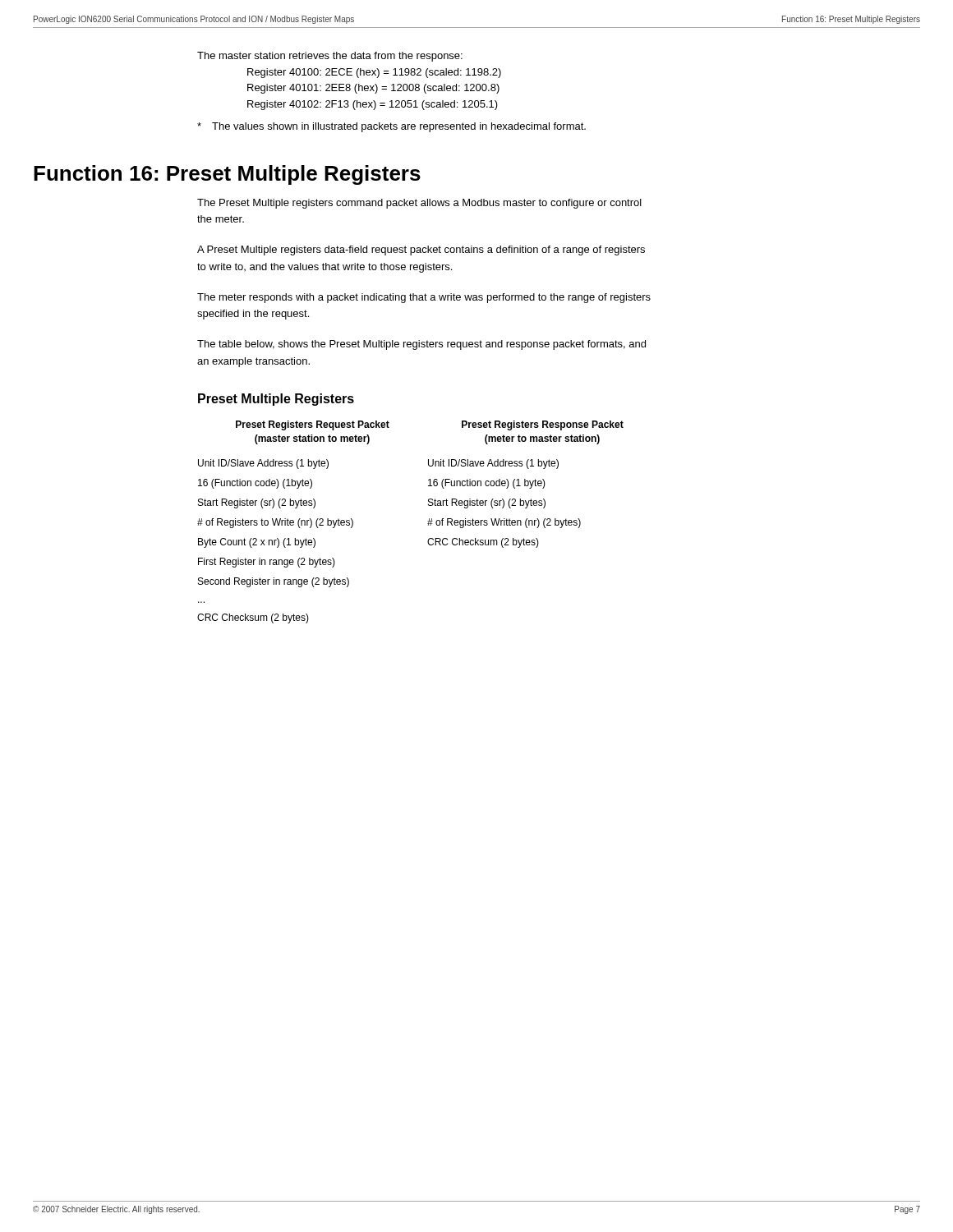Click on the block starting "The meter responds with a packet"
This screenshot has width=953, height=1232.
[x=424, y=305]
